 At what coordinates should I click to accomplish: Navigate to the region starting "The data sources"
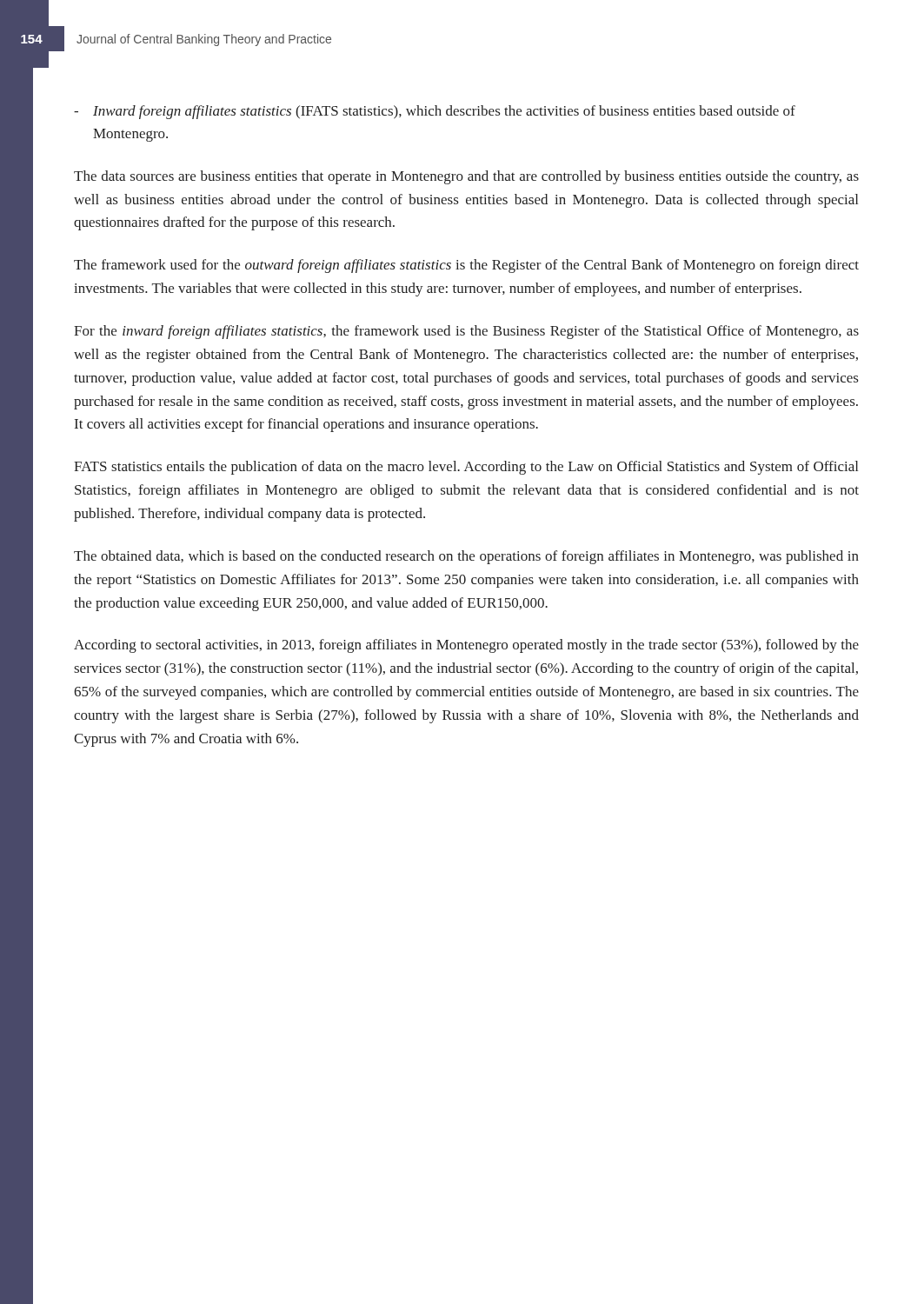tap(466, 199)
